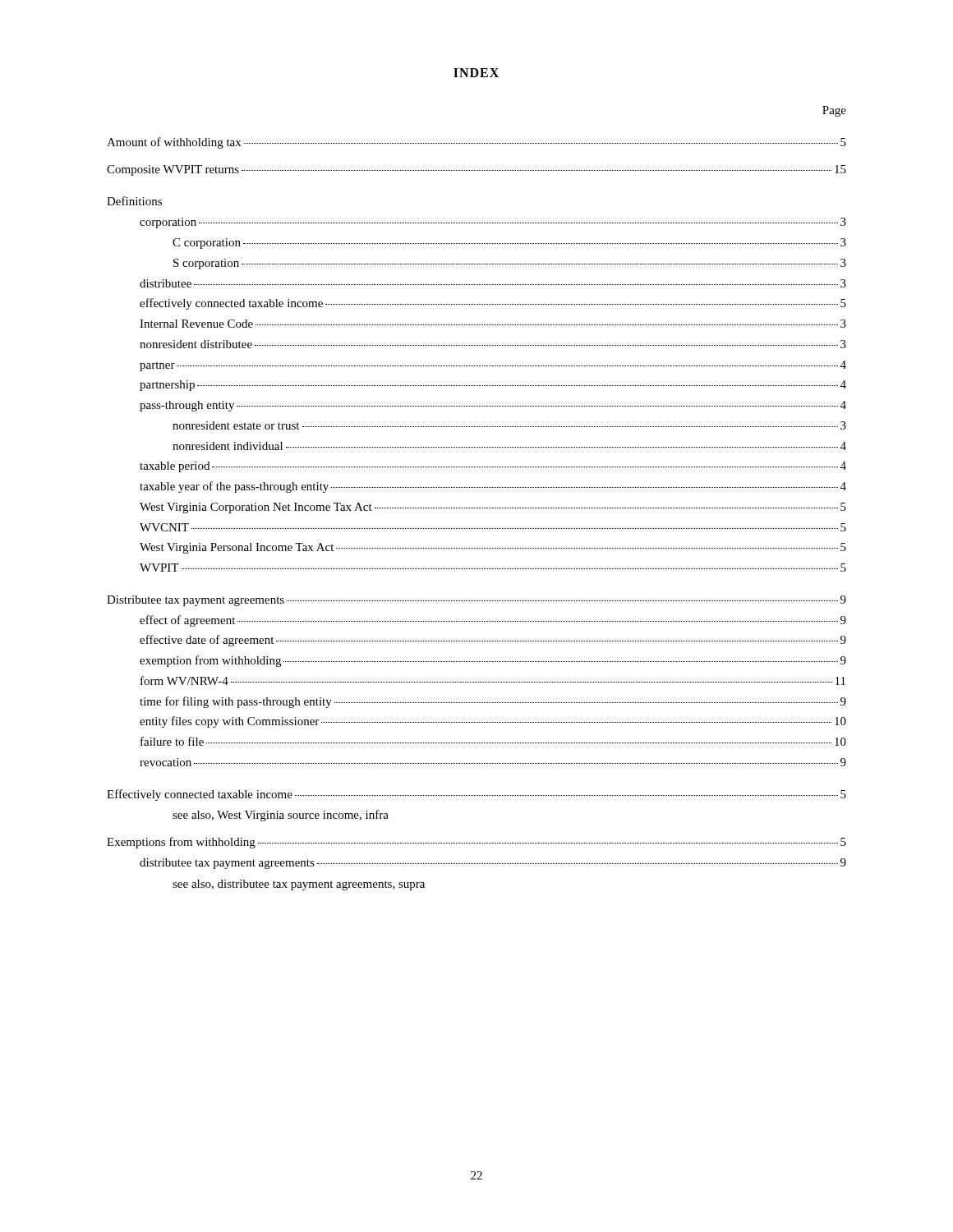953x1232 pixels.
Task: Where is the passage that starts "Effectively connected taxable"?
Action: click(x=476, y=794)
